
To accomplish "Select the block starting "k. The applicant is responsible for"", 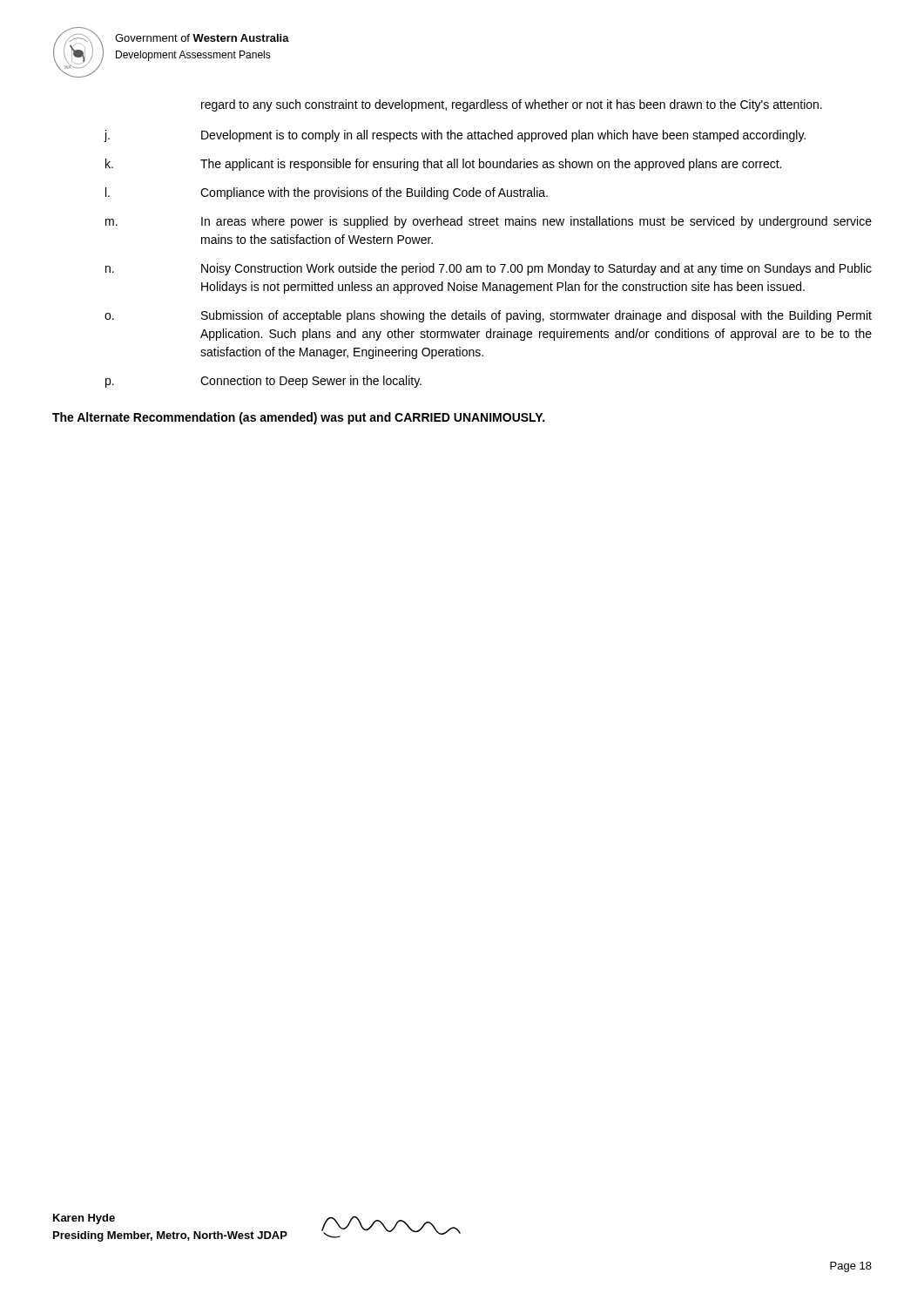I will point(462,164).
